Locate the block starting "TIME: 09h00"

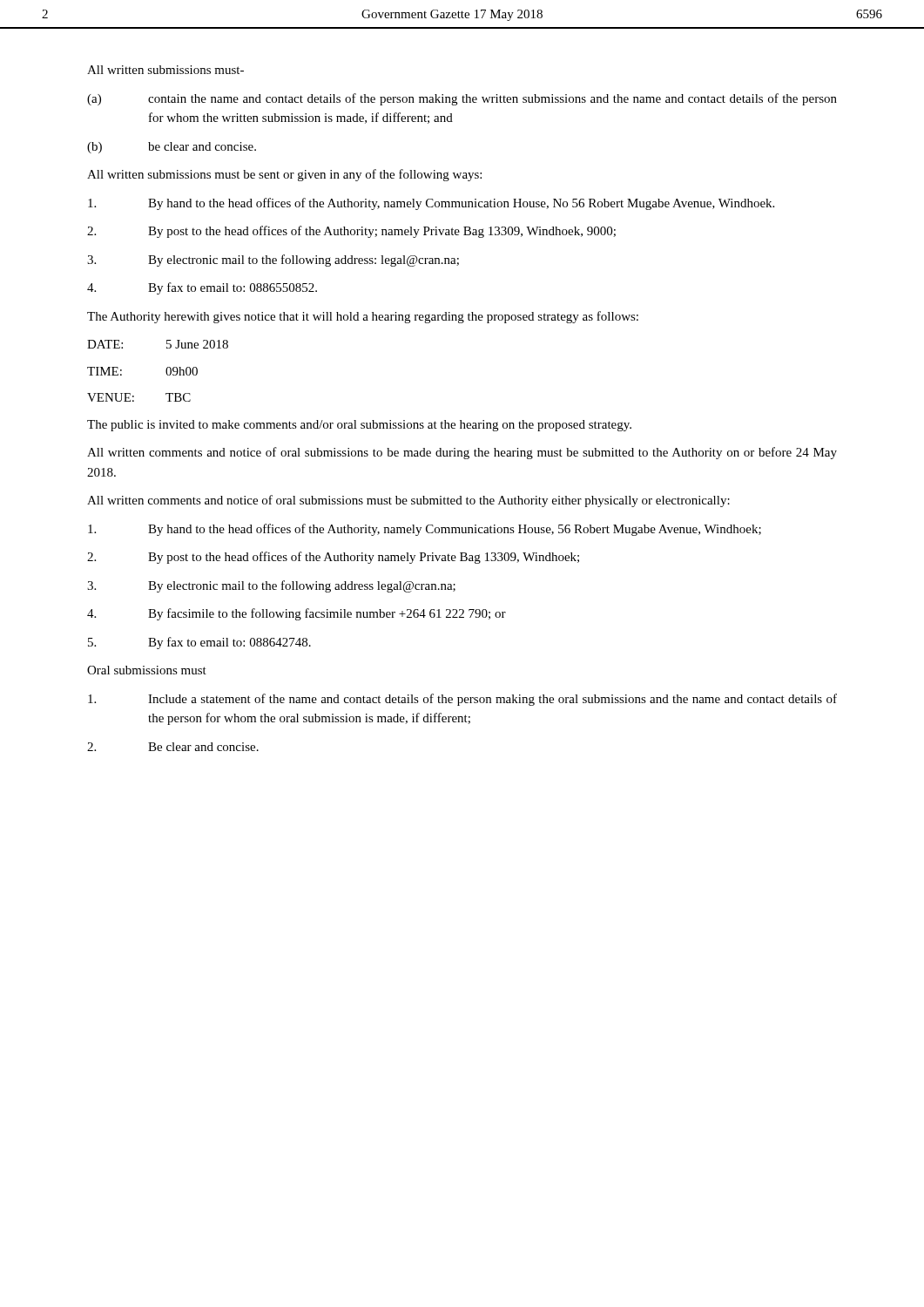(x=106, y=372)
